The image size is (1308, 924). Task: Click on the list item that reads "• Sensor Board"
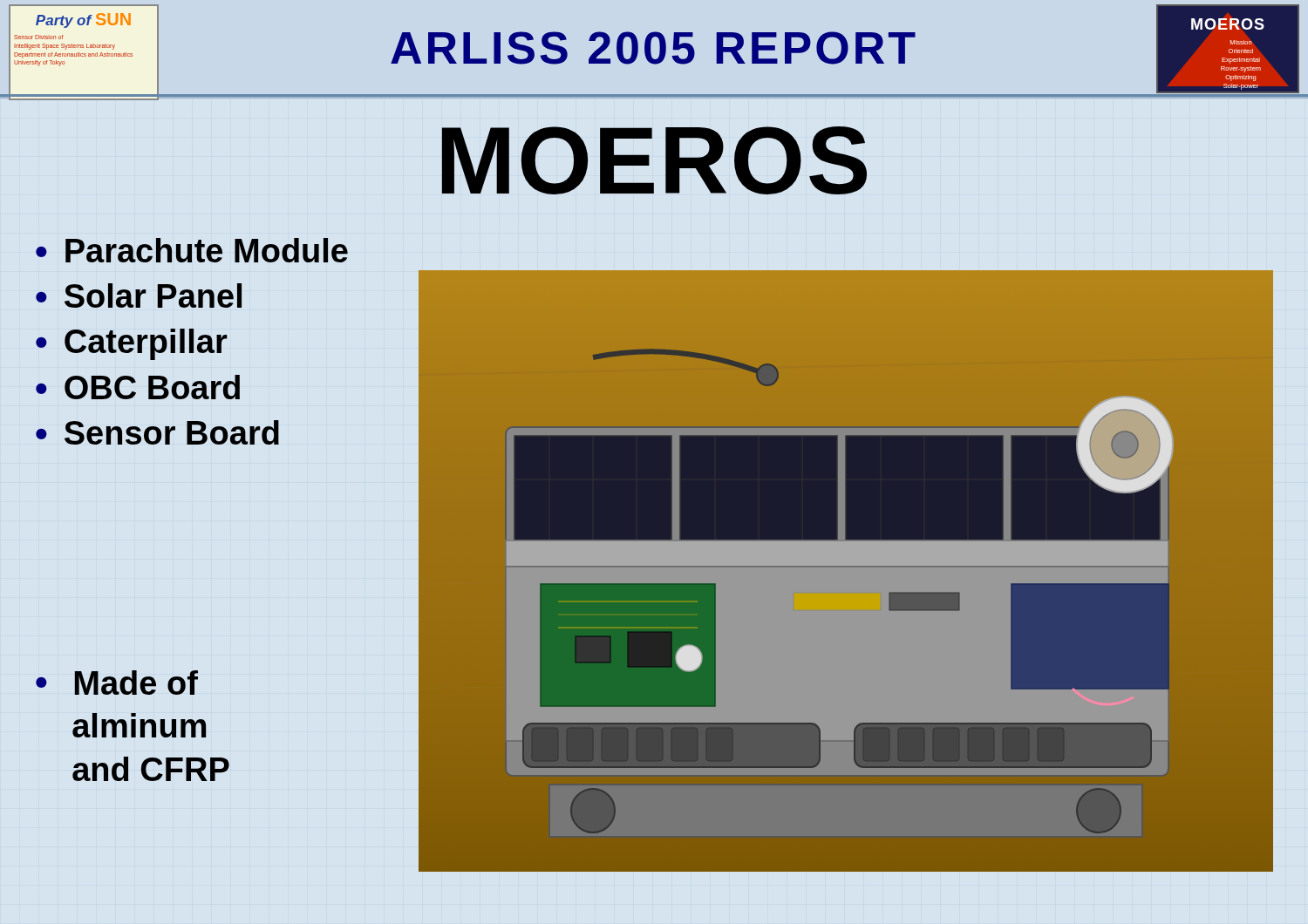(x=158, y=434)
